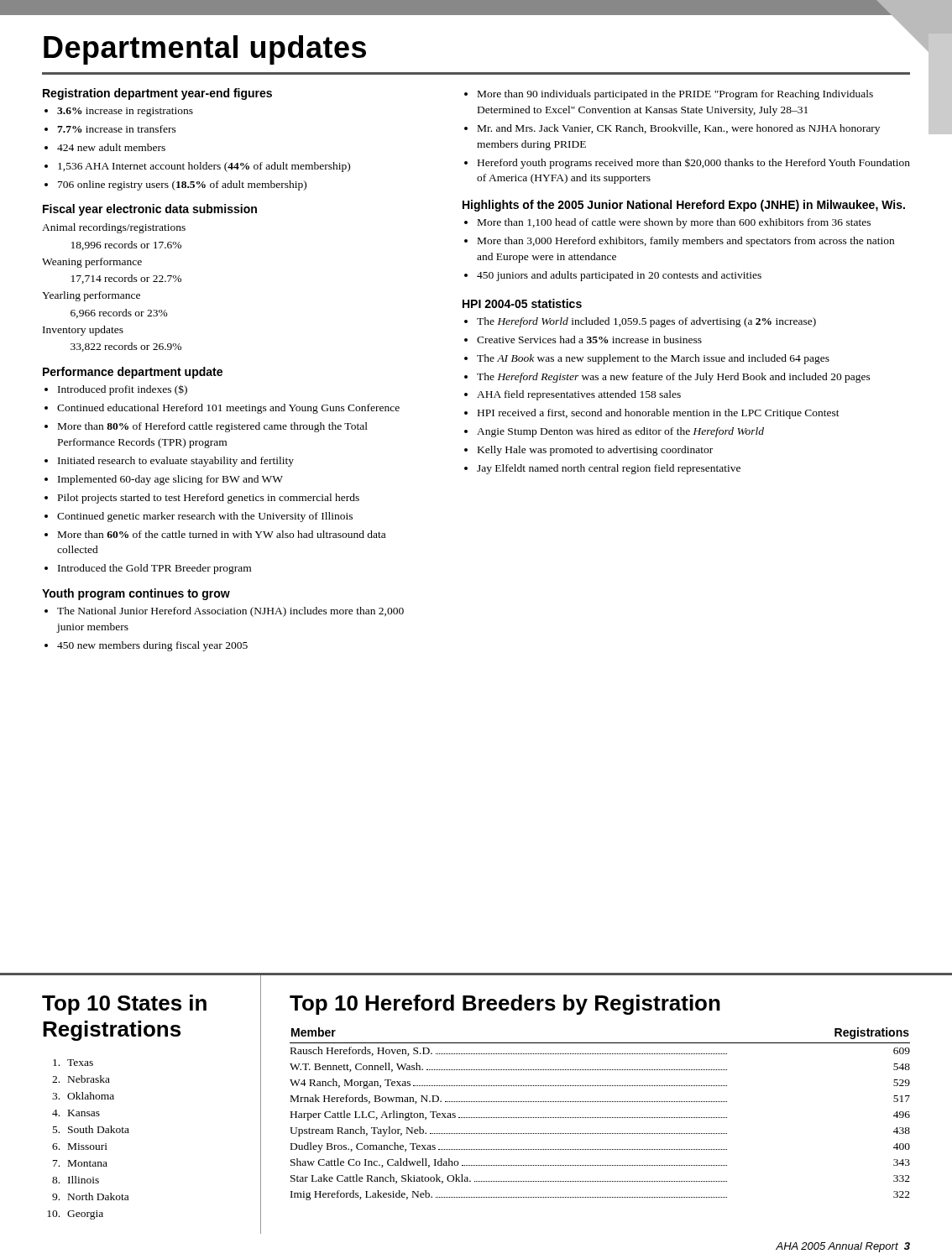Locate the section header that opens with "Registration department year-end"
The width and height of the screenshot is (952, 1259).
click(157, 93)
